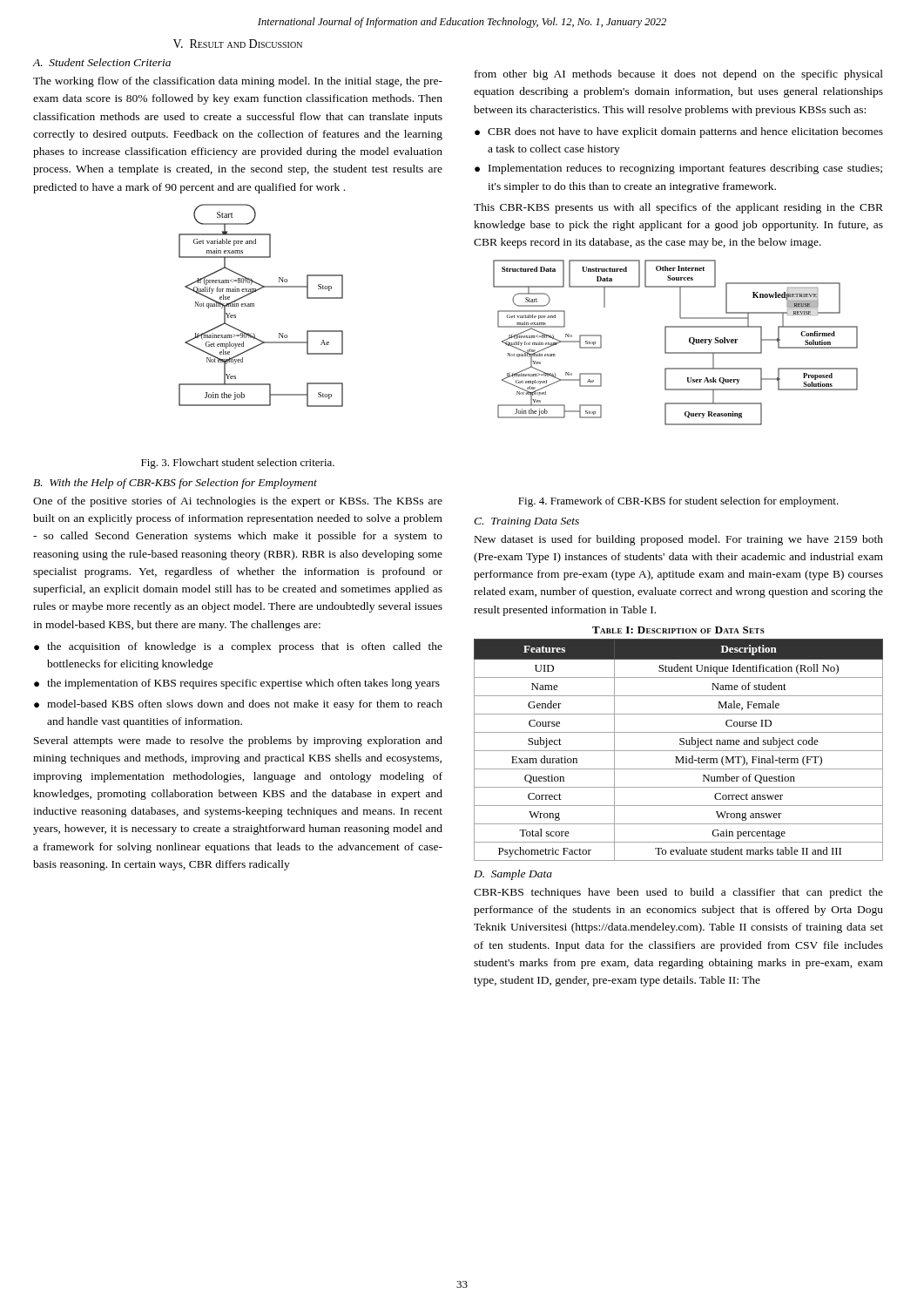Select the text starting "Fig. 3. Flowchart student selection criteria."
This screenshot has width=924, height=1307.
click(238, 462)
